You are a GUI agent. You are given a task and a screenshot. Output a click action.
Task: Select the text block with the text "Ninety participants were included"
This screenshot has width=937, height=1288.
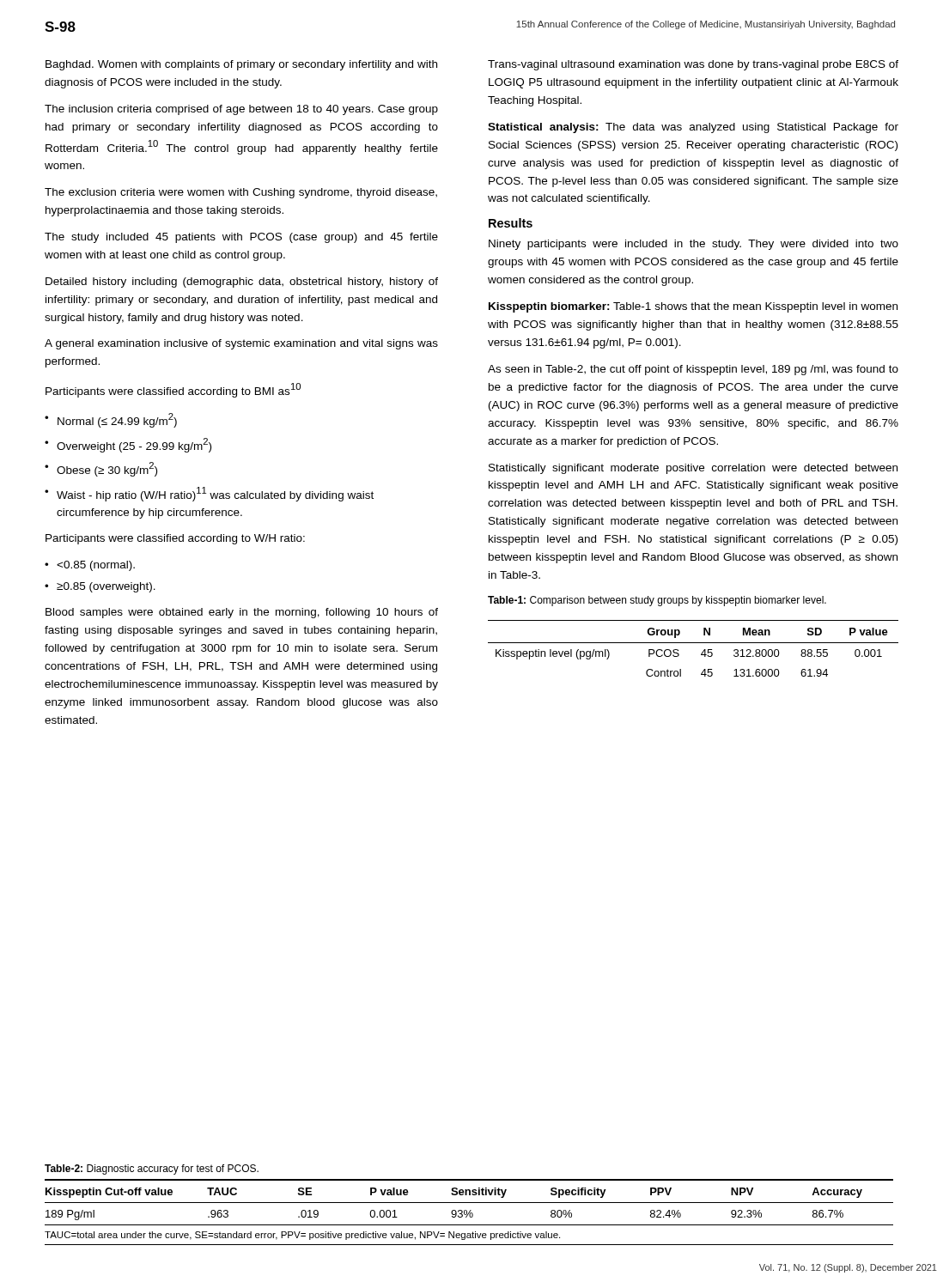tap(693, 263)
